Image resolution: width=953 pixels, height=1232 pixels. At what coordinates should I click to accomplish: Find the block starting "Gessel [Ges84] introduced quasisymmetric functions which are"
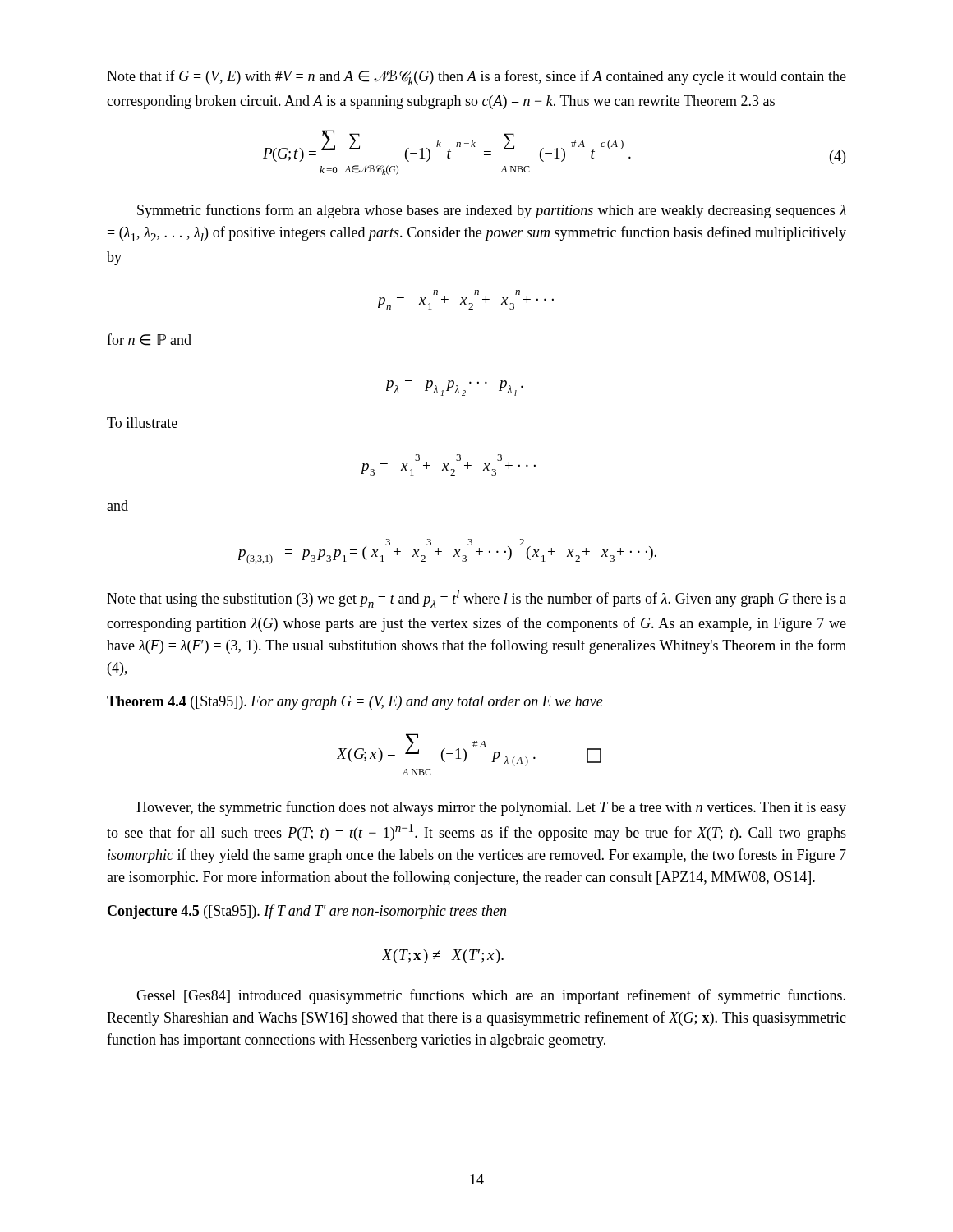click(476, 1018)
